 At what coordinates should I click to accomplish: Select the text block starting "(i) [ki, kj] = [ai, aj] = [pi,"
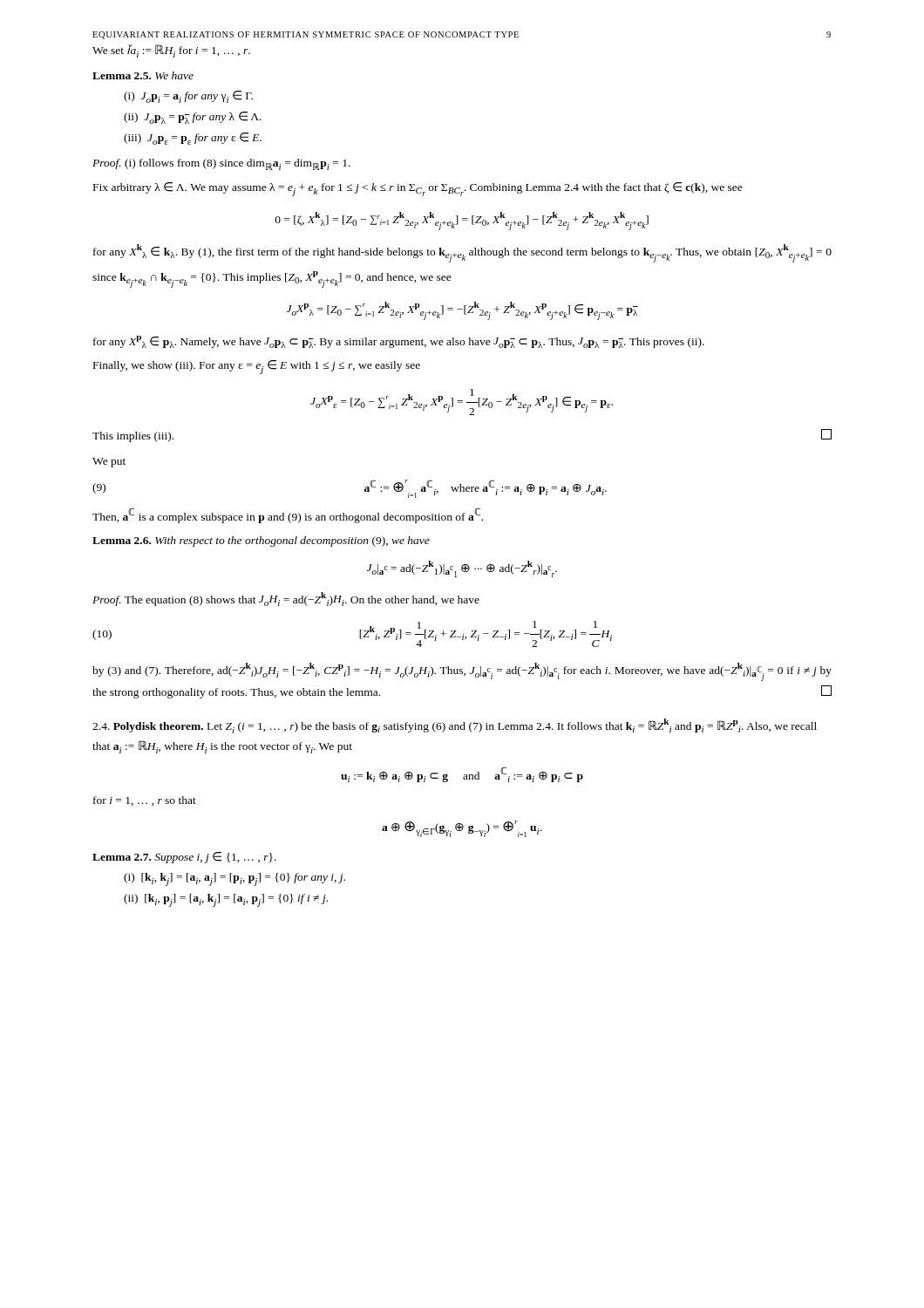(235, 878)
